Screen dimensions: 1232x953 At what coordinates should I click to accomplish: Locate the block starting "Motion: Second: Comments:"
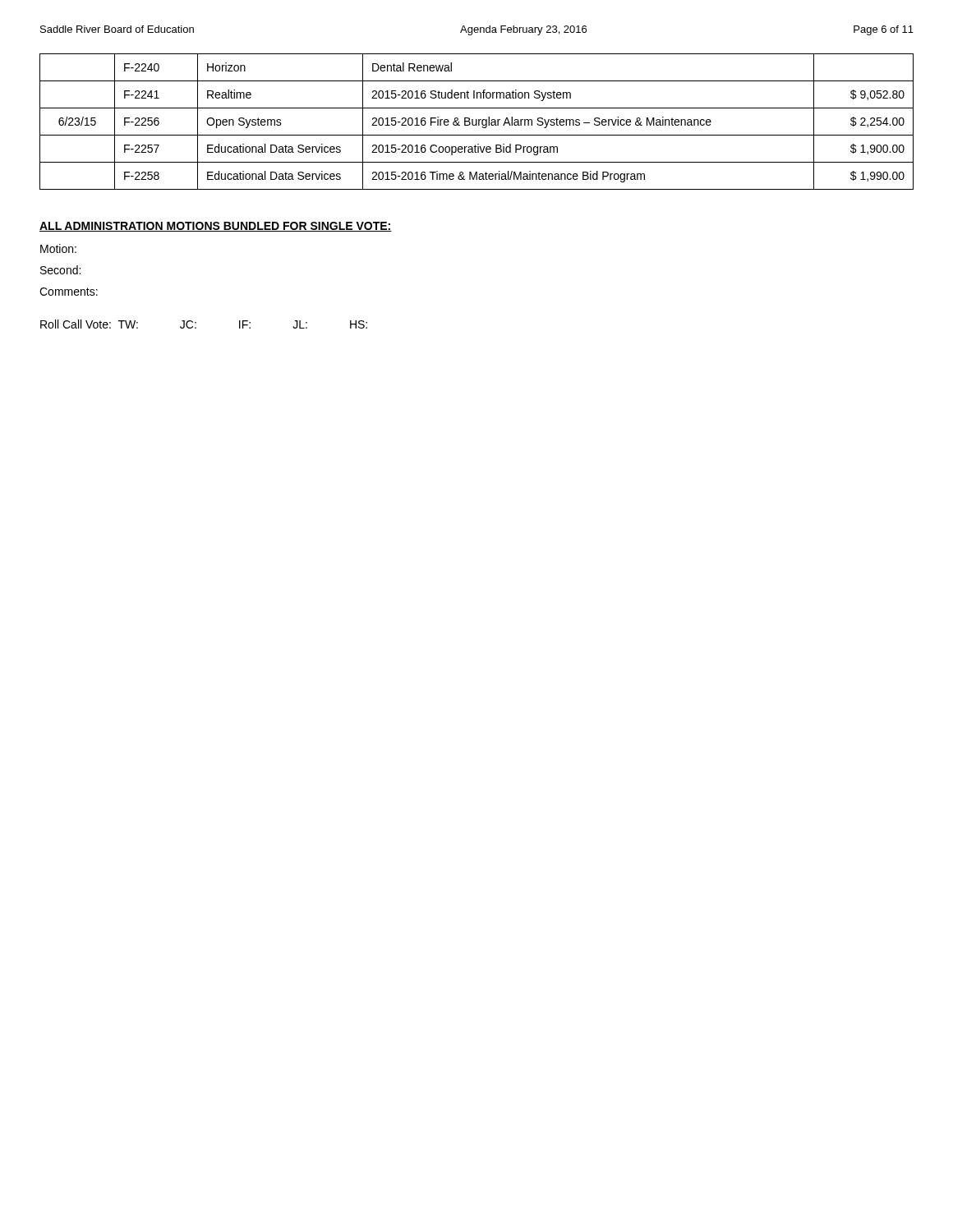pos(69,270)
